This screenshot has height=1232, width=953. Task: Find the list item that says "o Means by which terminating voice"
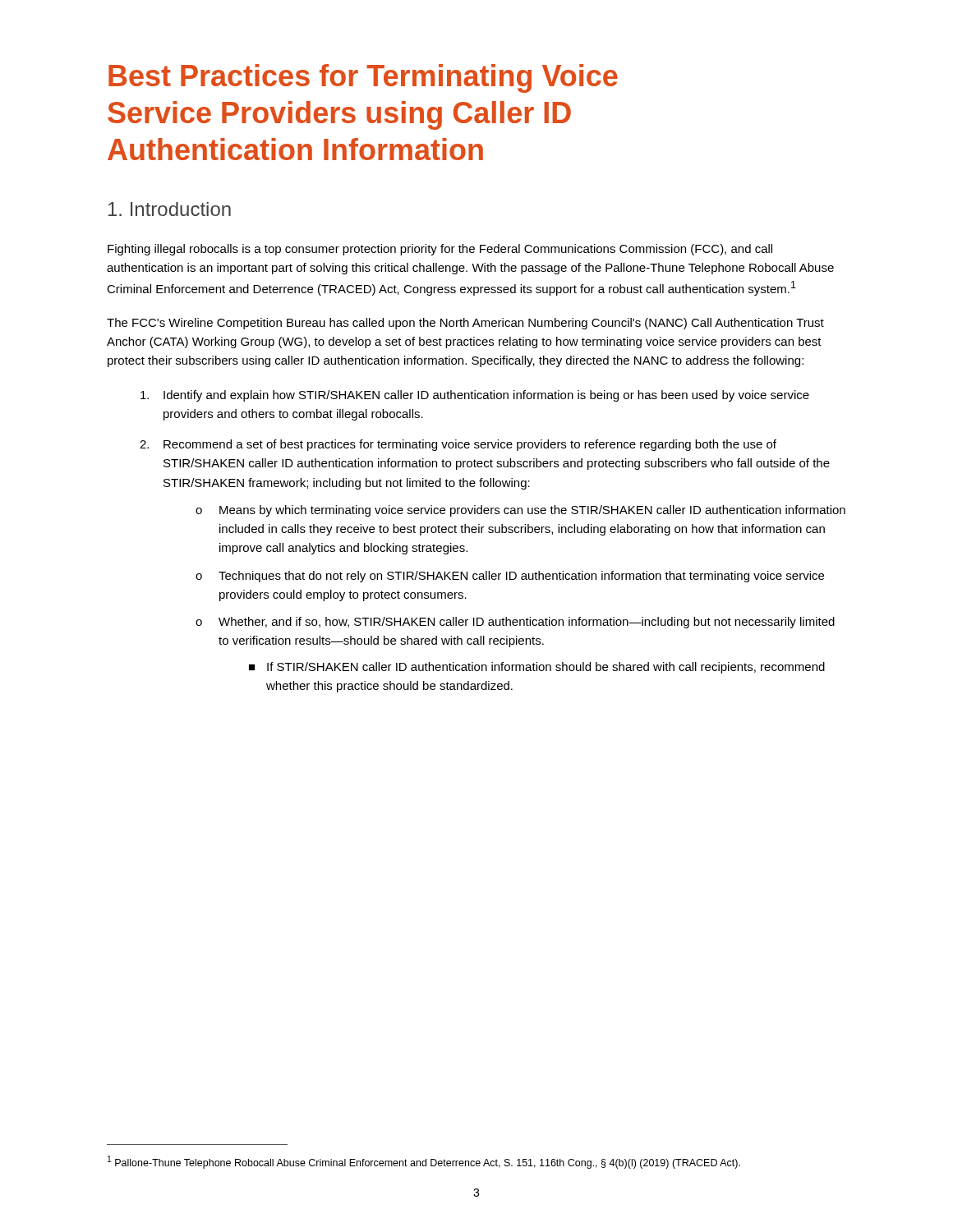pyautogui.click(x=521, y=529)
